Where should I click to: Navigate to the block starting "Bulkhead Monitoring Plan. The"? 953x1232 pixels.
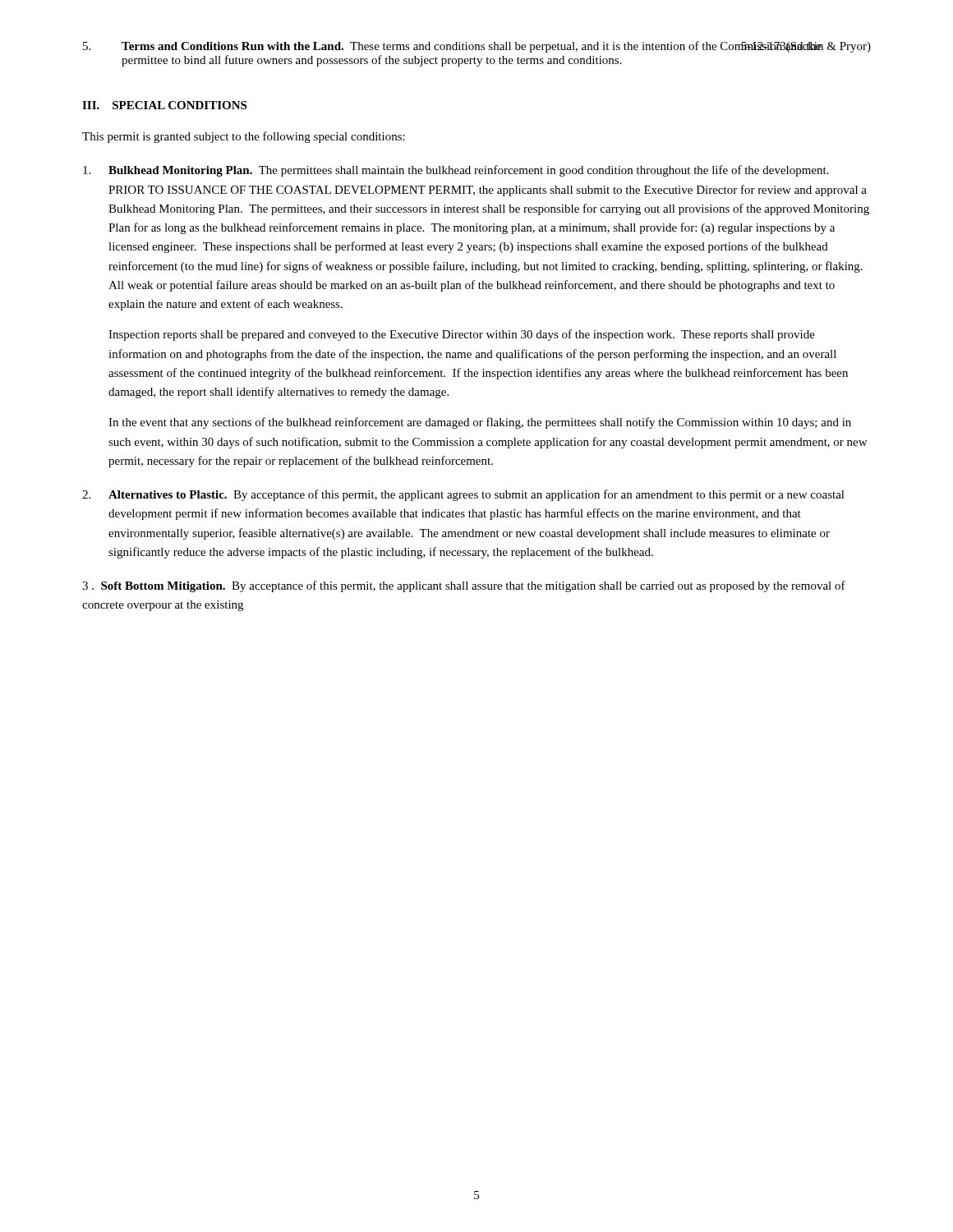(x=456, y=171)
